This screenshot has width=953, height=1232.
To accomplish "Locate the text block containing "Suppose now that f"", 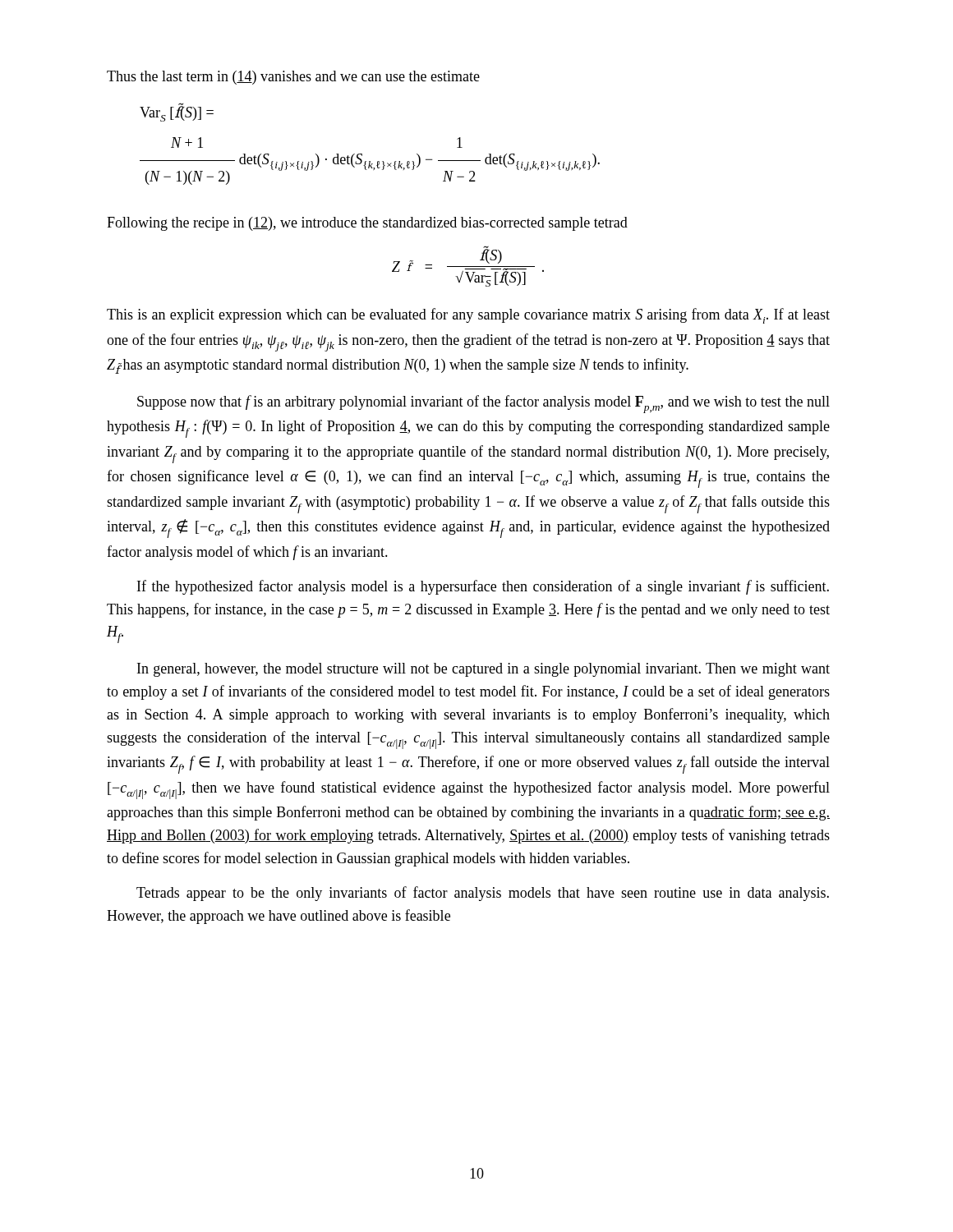I will pos(468,477).
